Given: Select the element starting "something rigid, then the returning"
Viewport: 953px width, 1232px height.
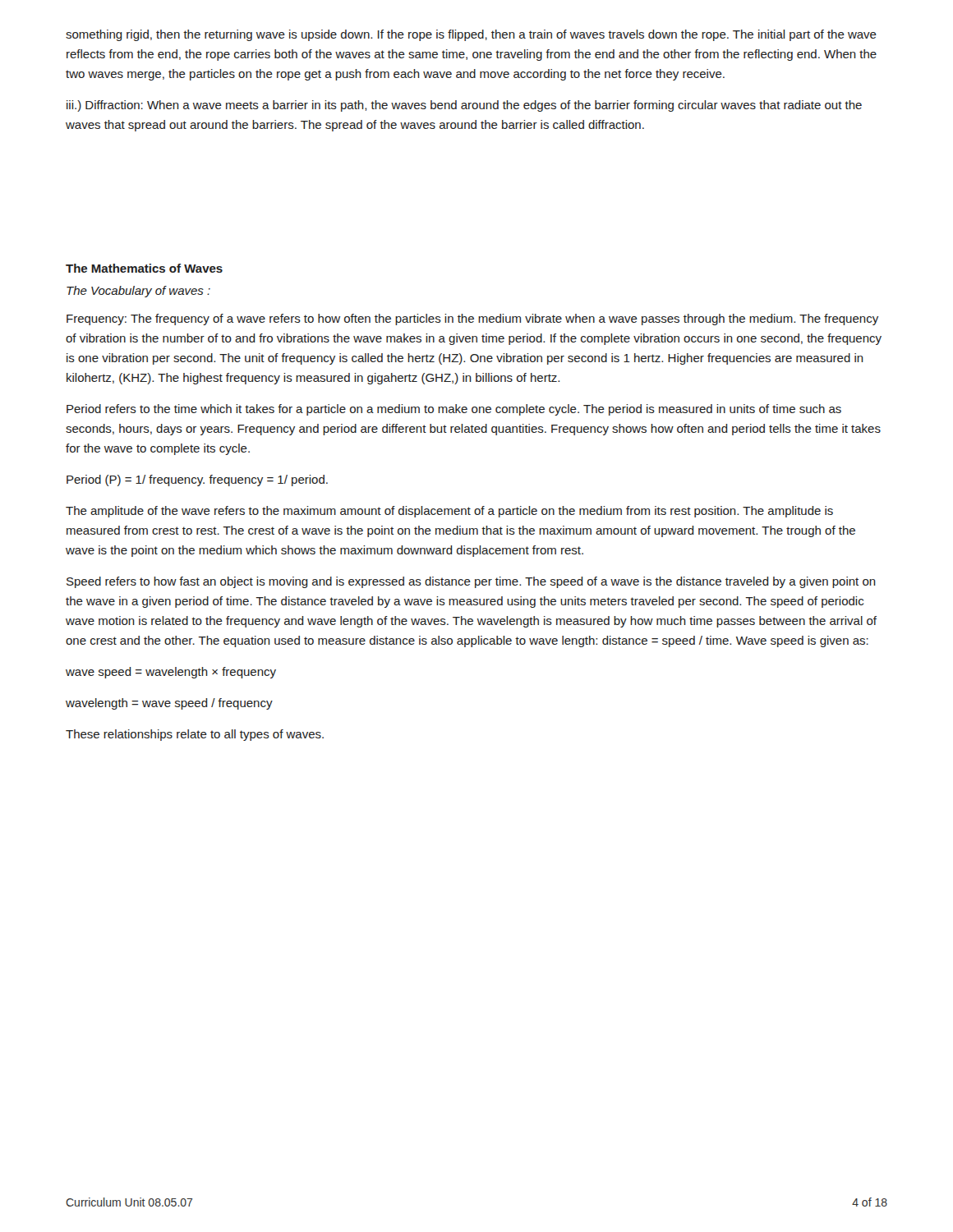Looking at the screenshot, I should (x=471, y=54).
